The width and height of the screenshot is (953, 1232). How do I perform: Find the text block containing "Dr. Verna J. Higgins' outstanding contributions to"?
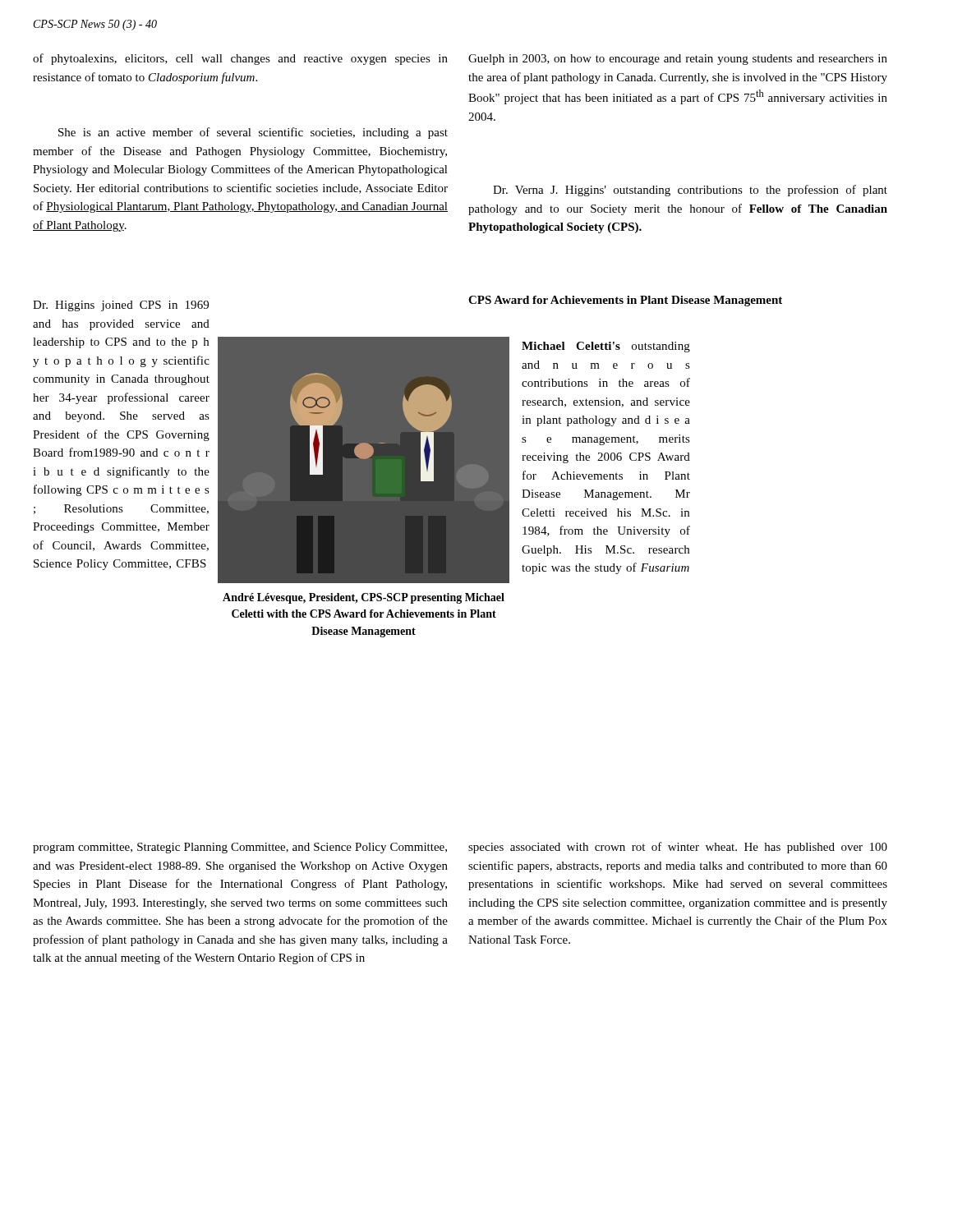[x=678, y=208]
